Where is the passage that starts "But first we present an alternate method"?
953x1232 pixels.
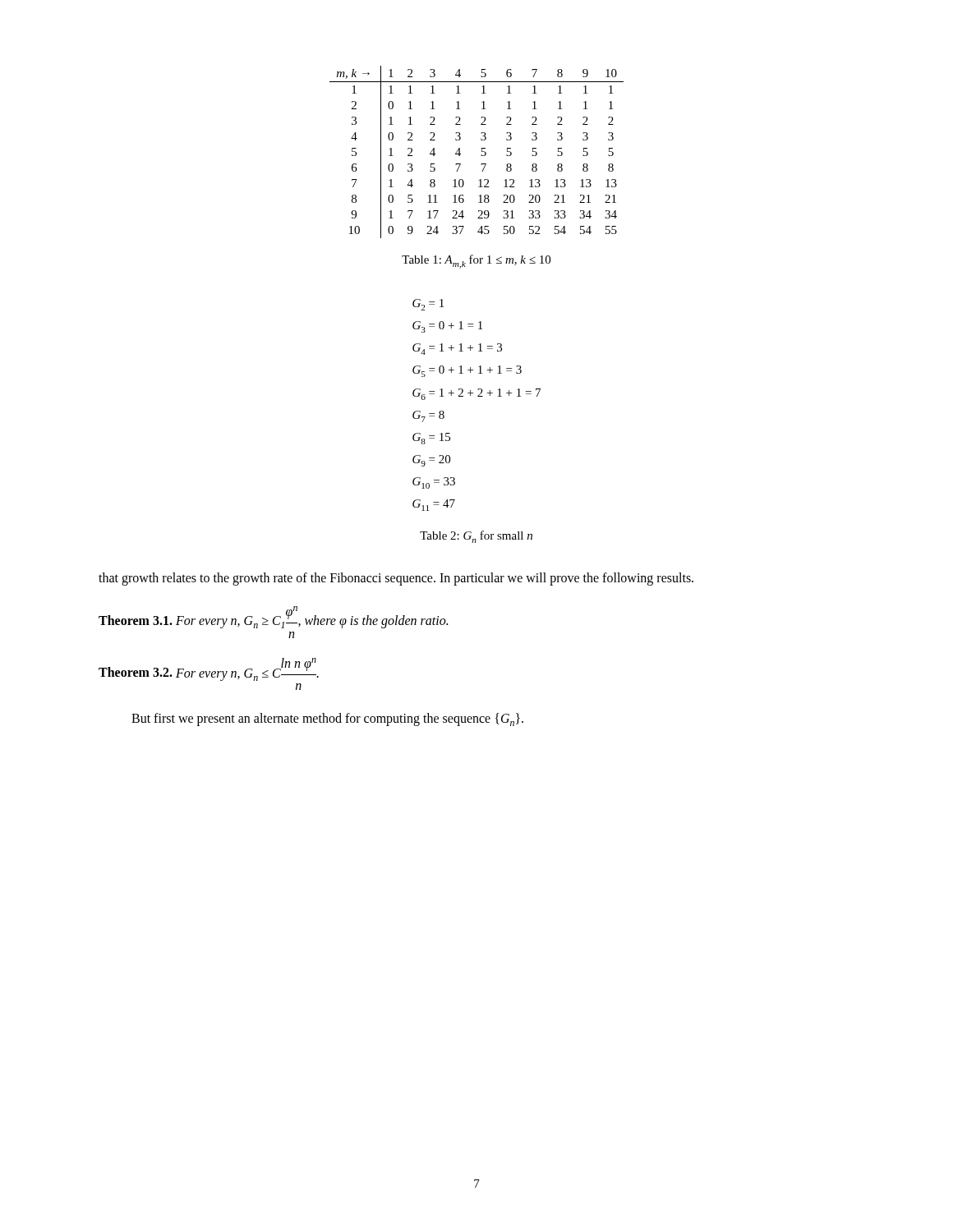328,720
